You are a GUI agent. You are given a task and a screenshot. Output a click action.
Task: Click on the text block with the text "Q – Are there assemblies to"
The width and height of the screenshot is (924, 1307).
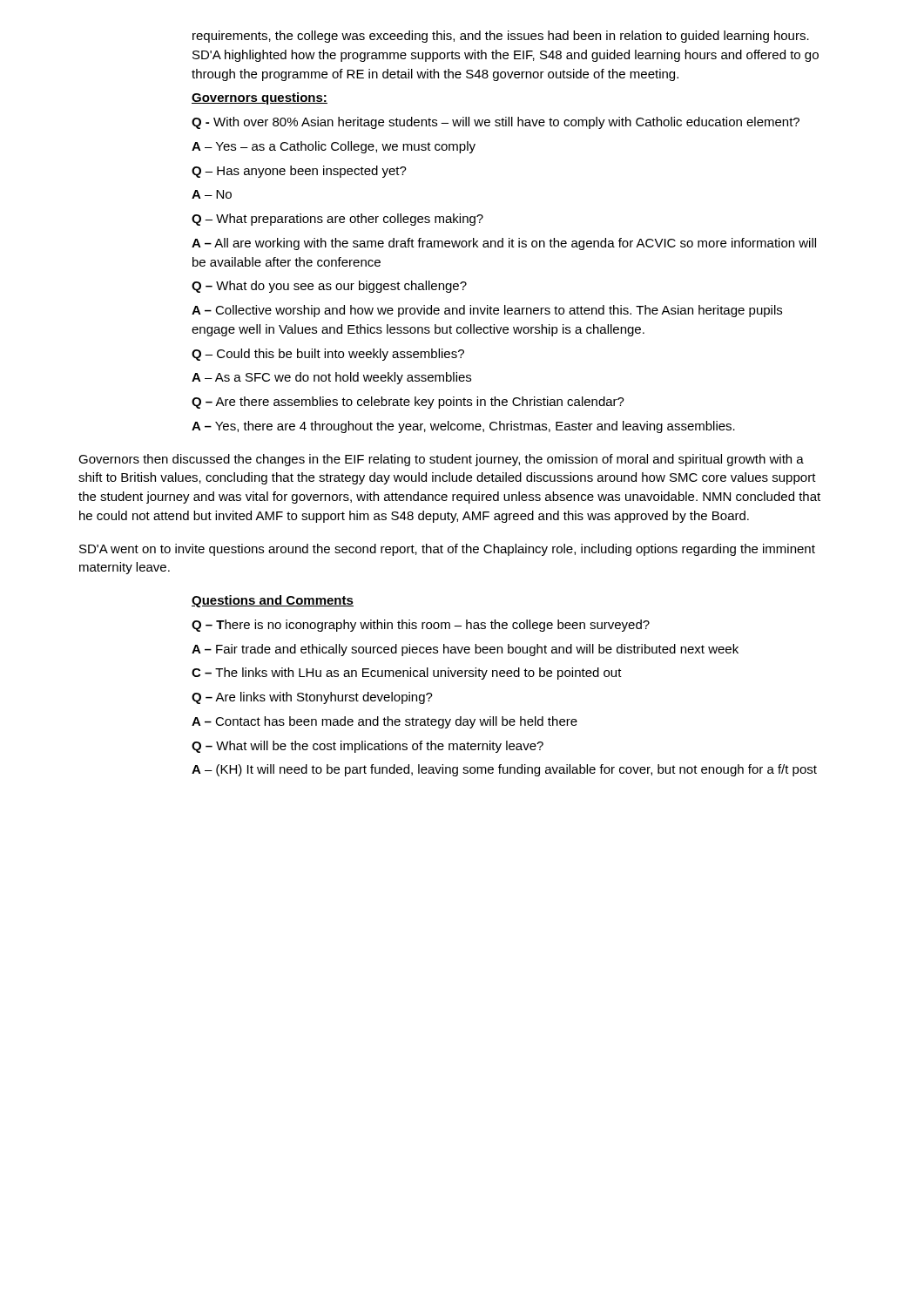pyautogui.click(x=510, y=402)
